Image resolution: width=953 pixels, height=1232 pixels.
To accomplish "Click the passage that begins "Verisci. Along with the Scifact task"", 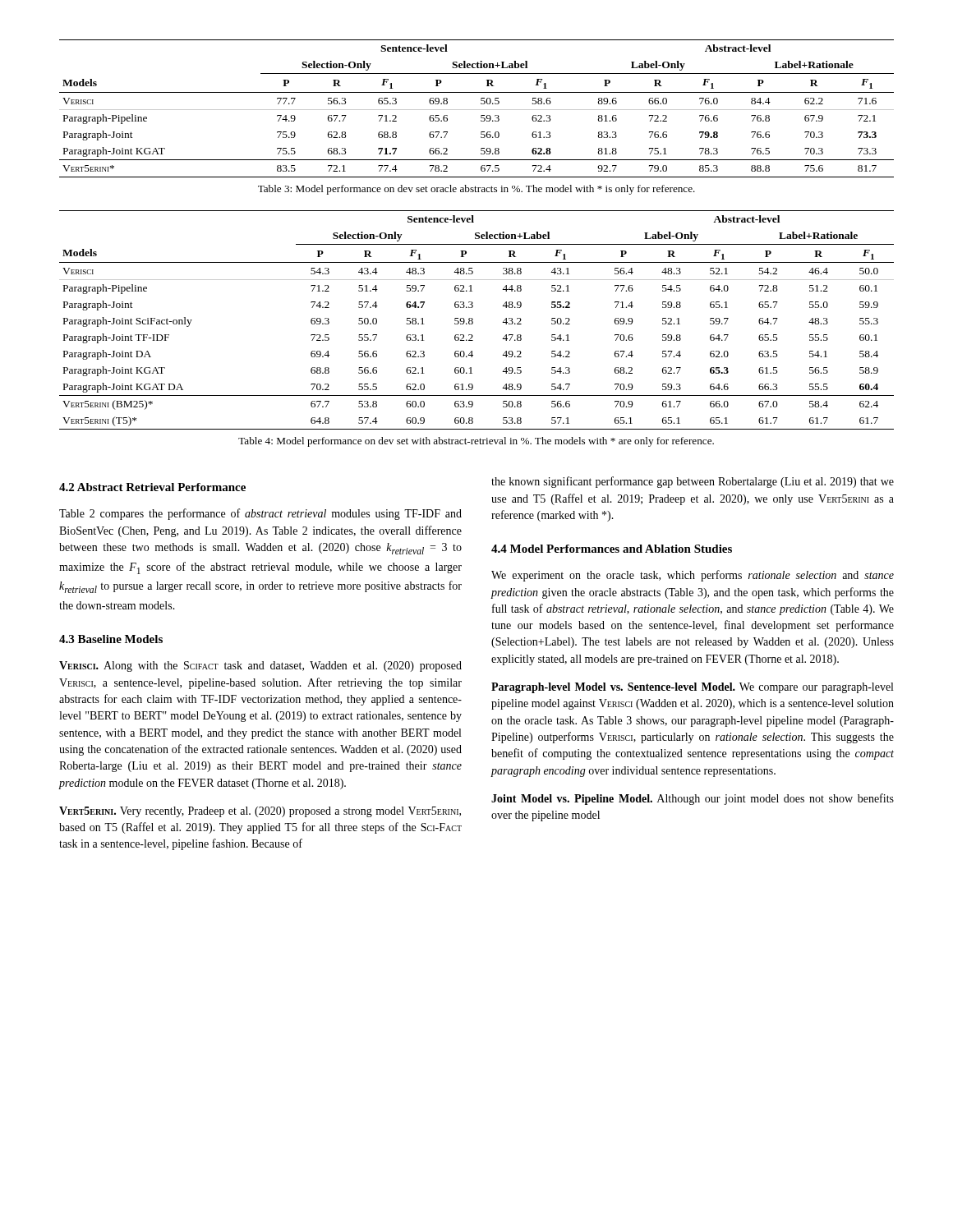I will point(260,725).
